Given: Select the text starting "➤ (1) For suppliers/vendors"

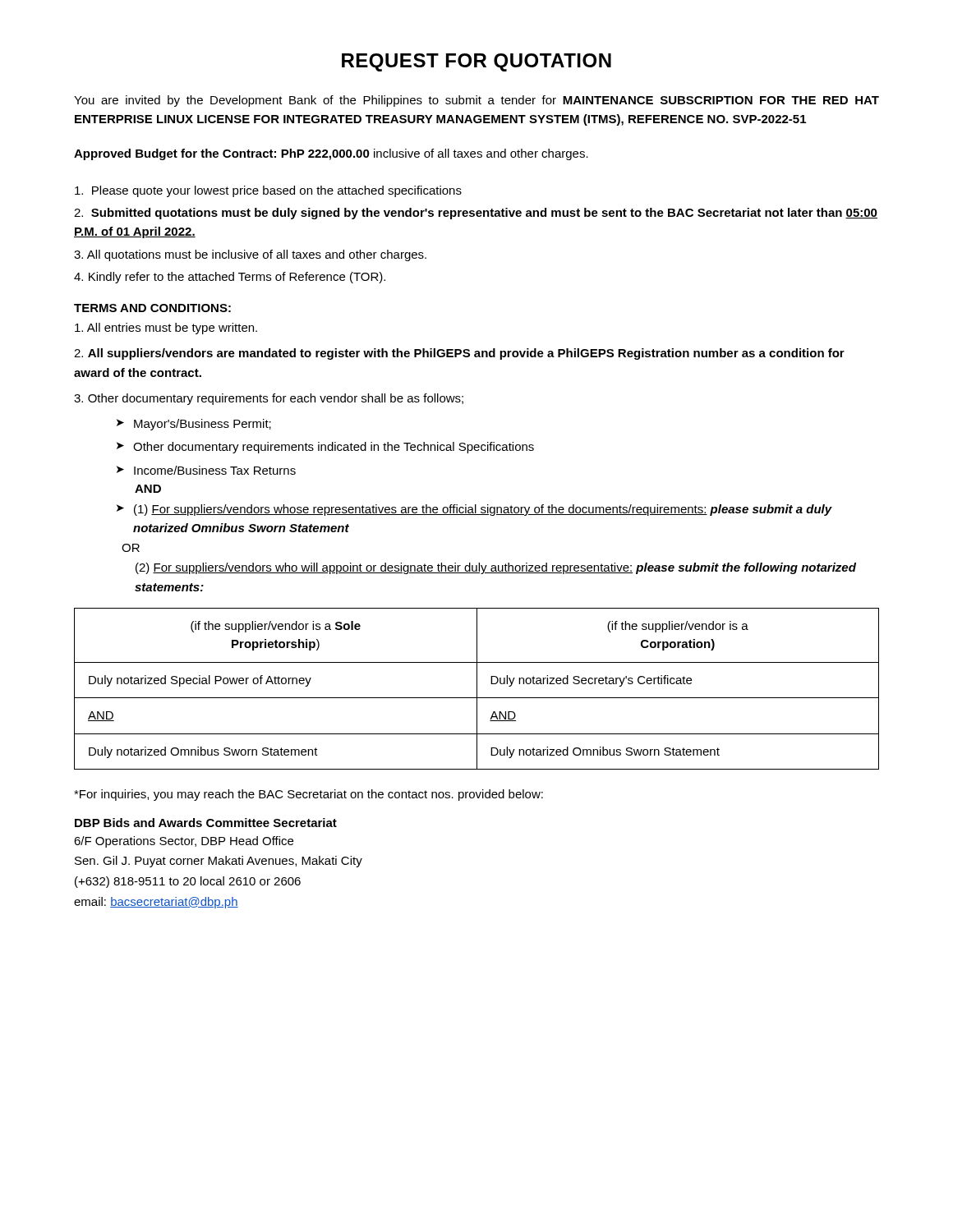Looking at the screenshot, I should pos(497,518).
